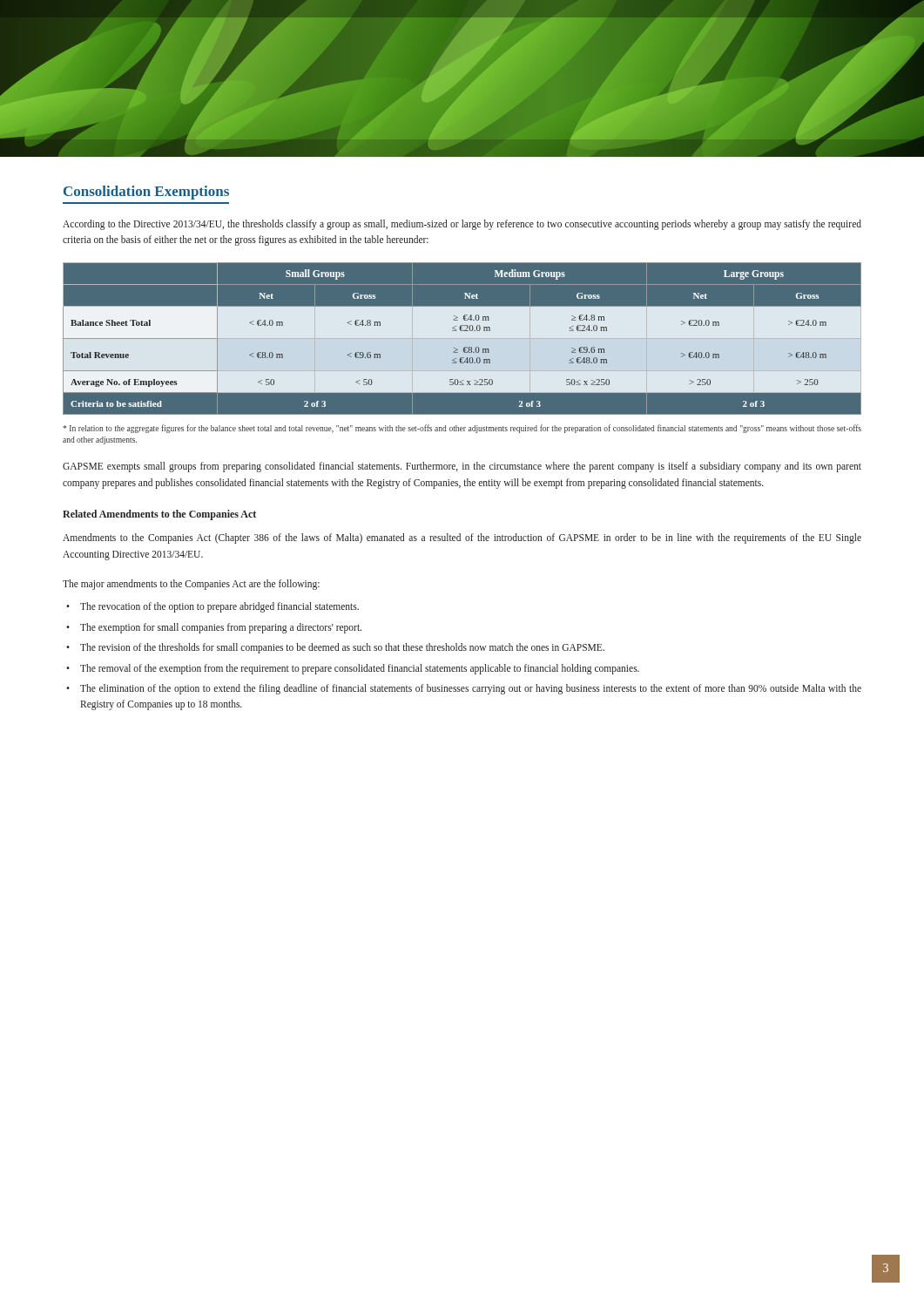Locate the list item with the text "The revision of the thresholds"
This screenshot has height=1307, width=924.
tap(343, 647)
